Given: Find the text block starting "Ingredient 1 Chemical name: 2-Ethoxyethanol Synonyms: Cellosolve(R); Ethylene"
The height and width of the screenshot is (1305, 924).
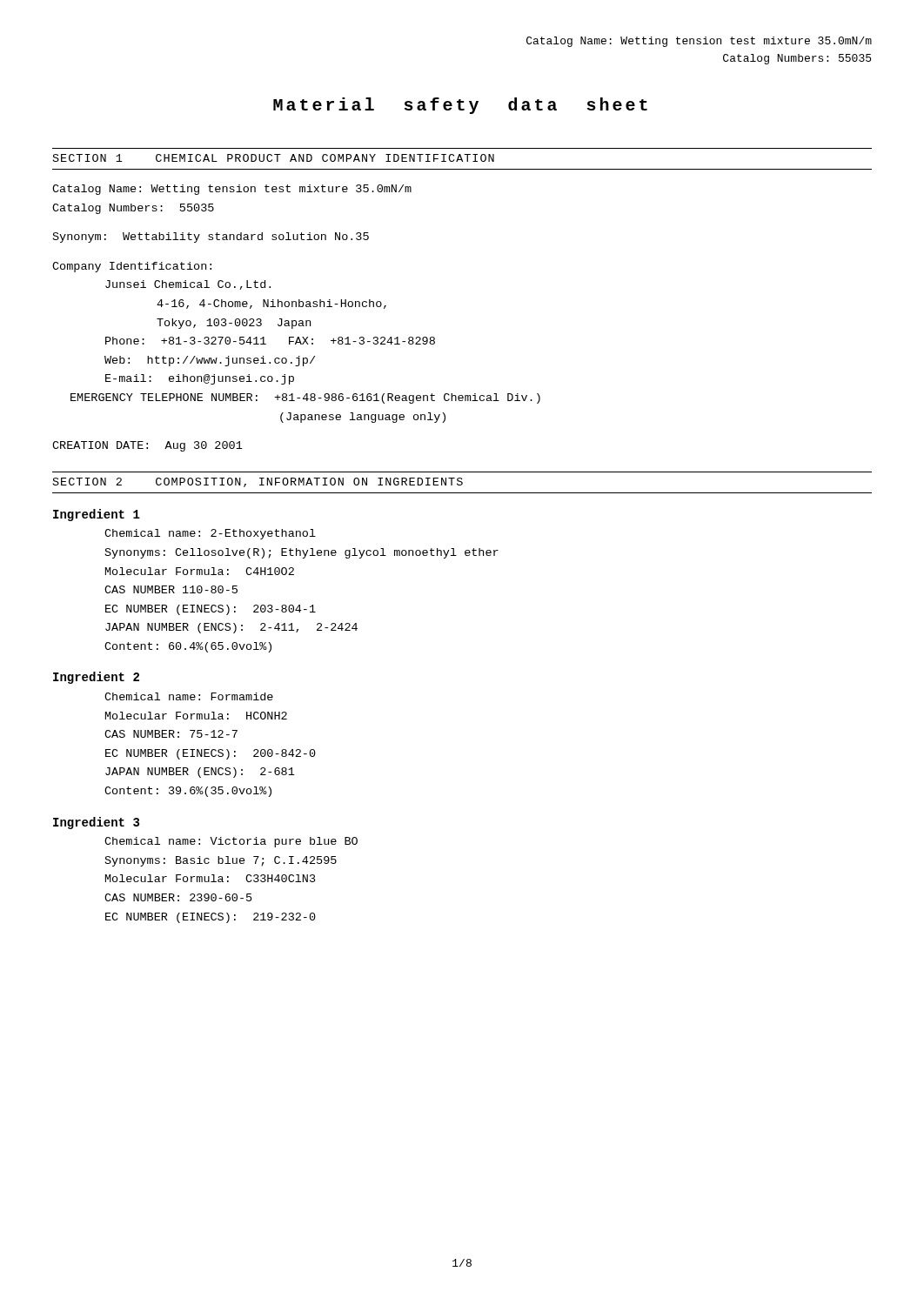Looking at the screenshot, I should [97, 515].
